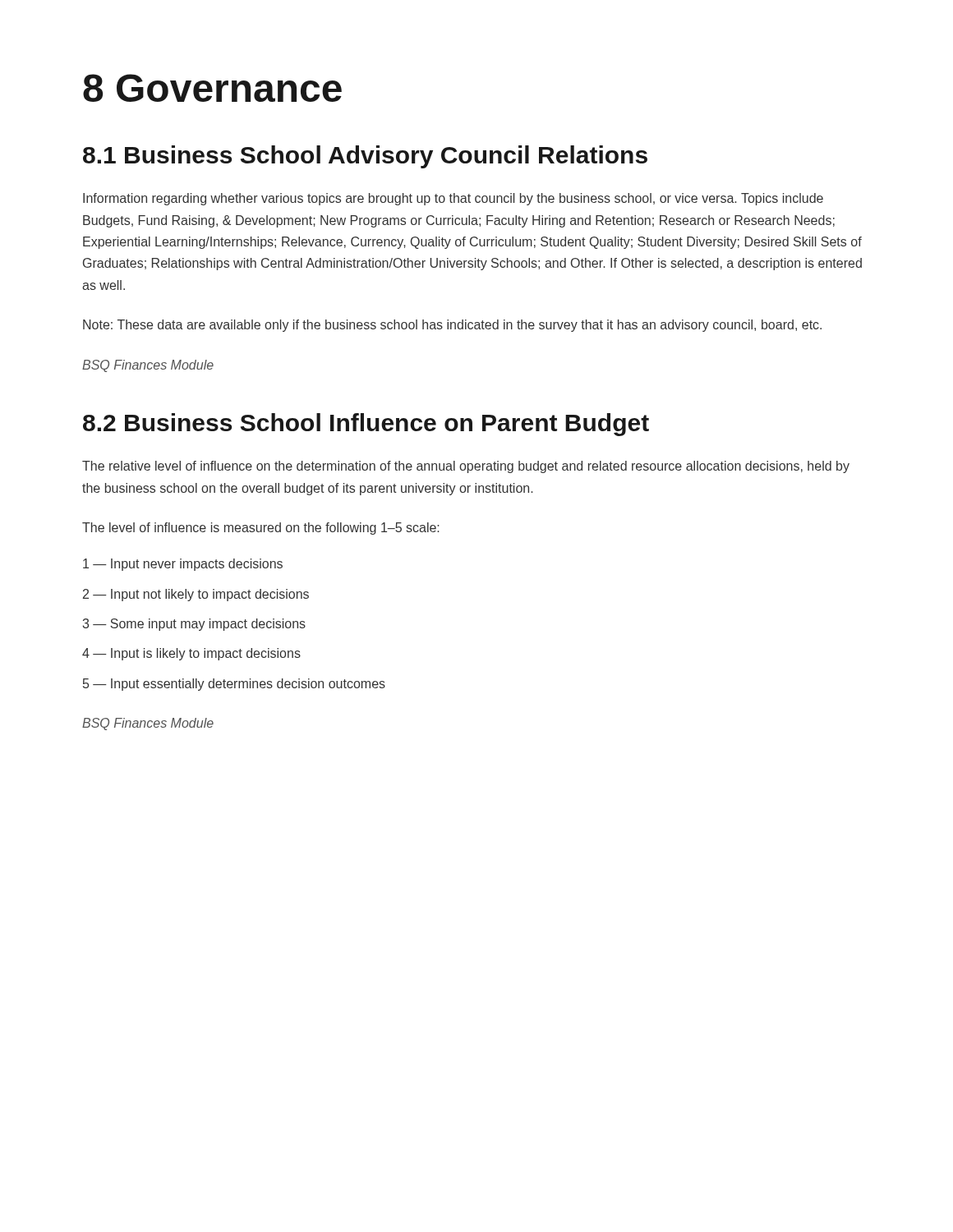Locate the list item that reads "3 — Some input may impact"
This screenshot has width=953, height=1232.
[x=194, y=624]
